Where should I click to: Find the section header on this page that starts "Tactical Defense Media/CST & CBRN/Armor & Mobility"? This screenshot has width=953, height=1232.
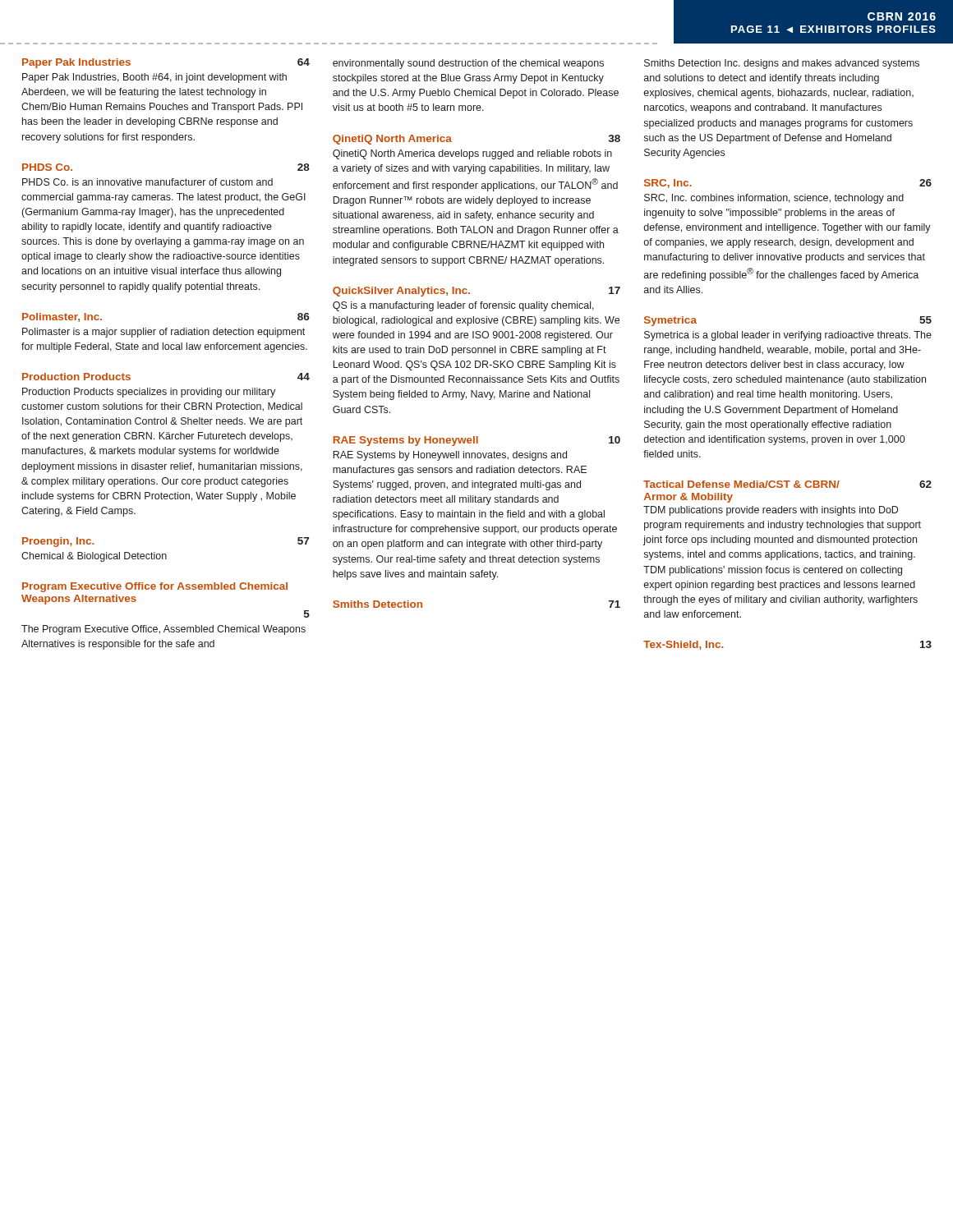pyautogui.click(x=788, y=490)
